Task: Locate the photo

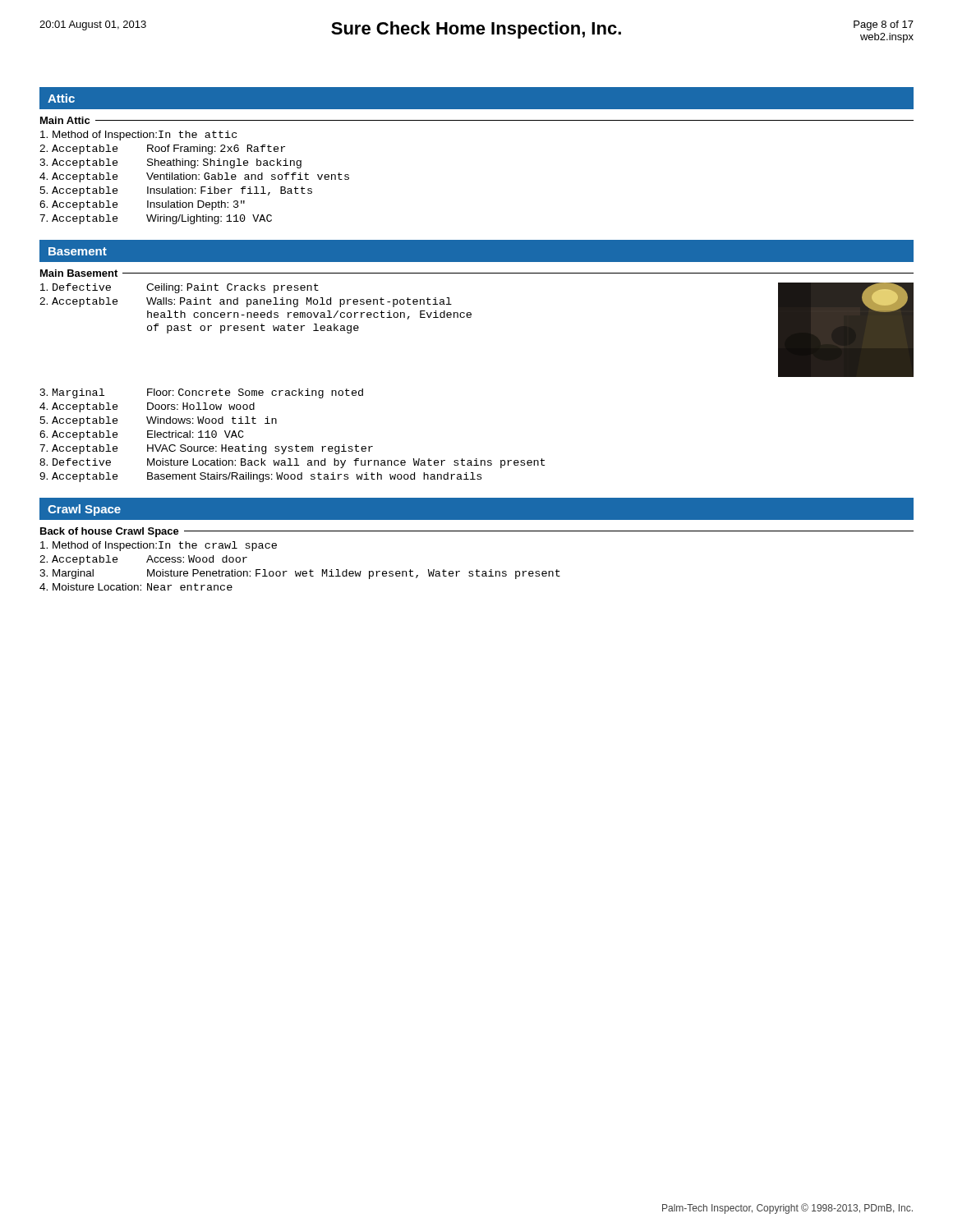Action: [x=846, y=331]
